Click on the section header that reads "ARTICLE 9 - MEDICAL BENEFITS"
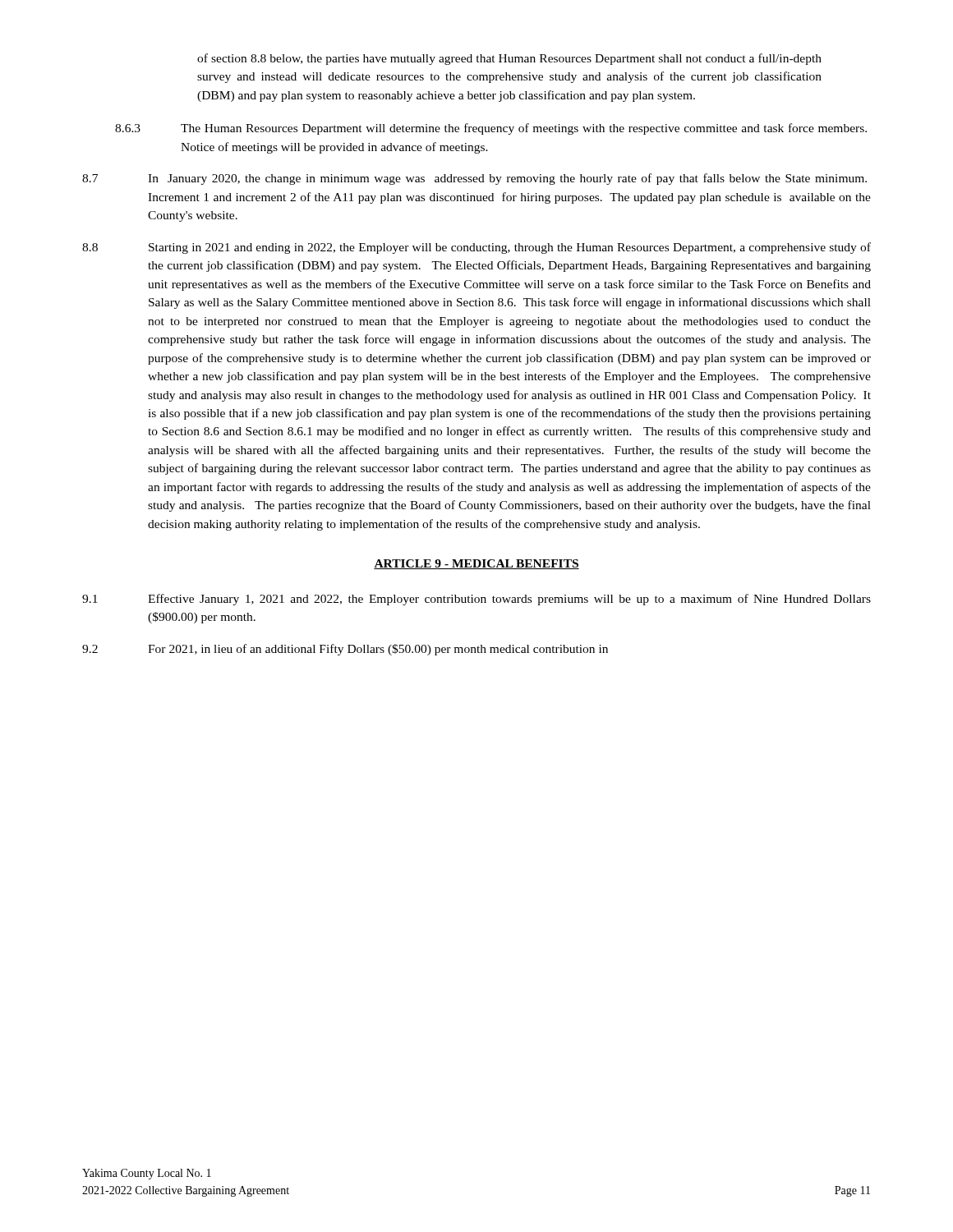Image resolution: width=953 pixels, height=1232 pixels. pos(476,563)
